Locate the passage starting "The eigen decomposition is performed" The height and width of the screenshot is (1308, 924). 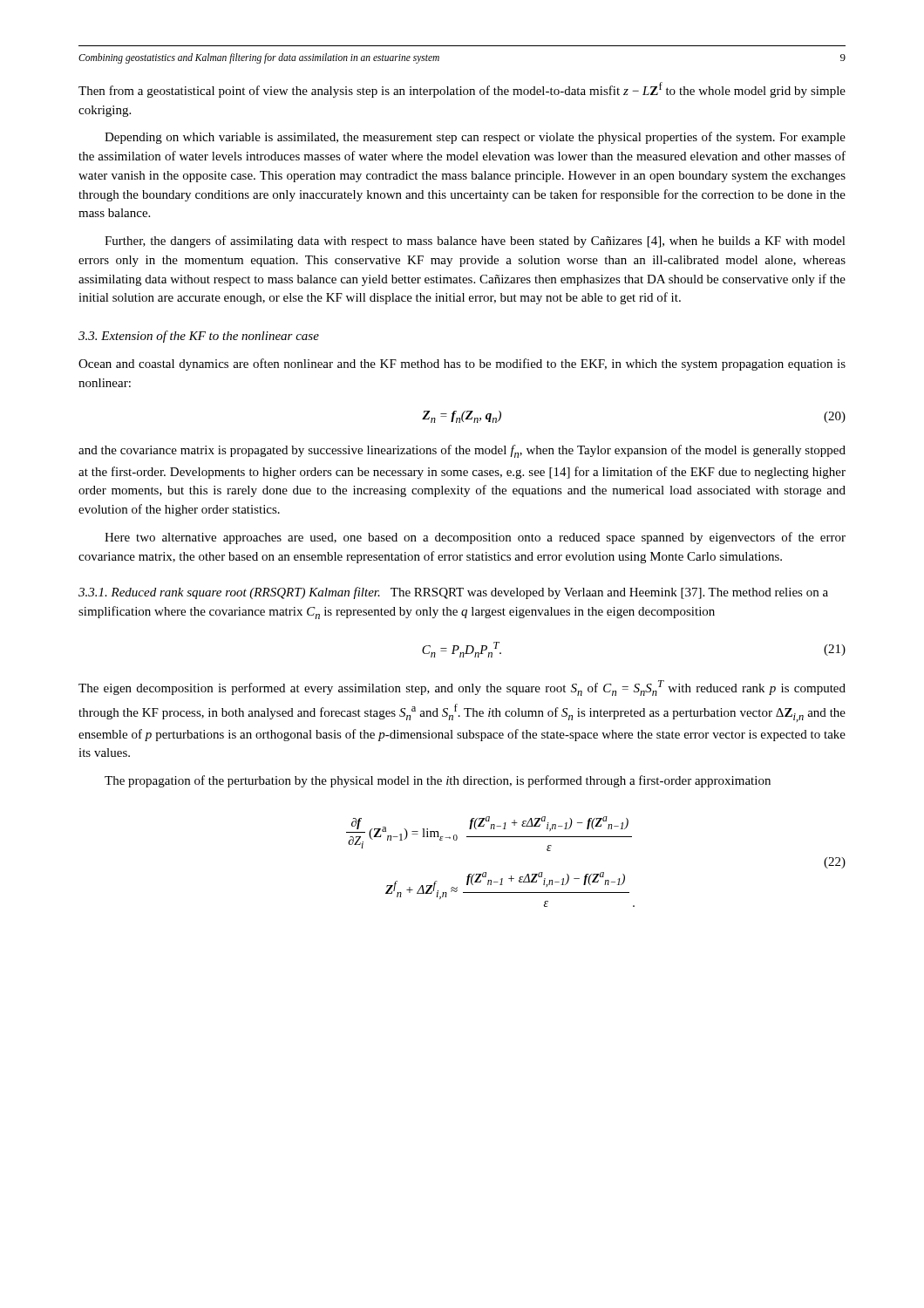462,720
